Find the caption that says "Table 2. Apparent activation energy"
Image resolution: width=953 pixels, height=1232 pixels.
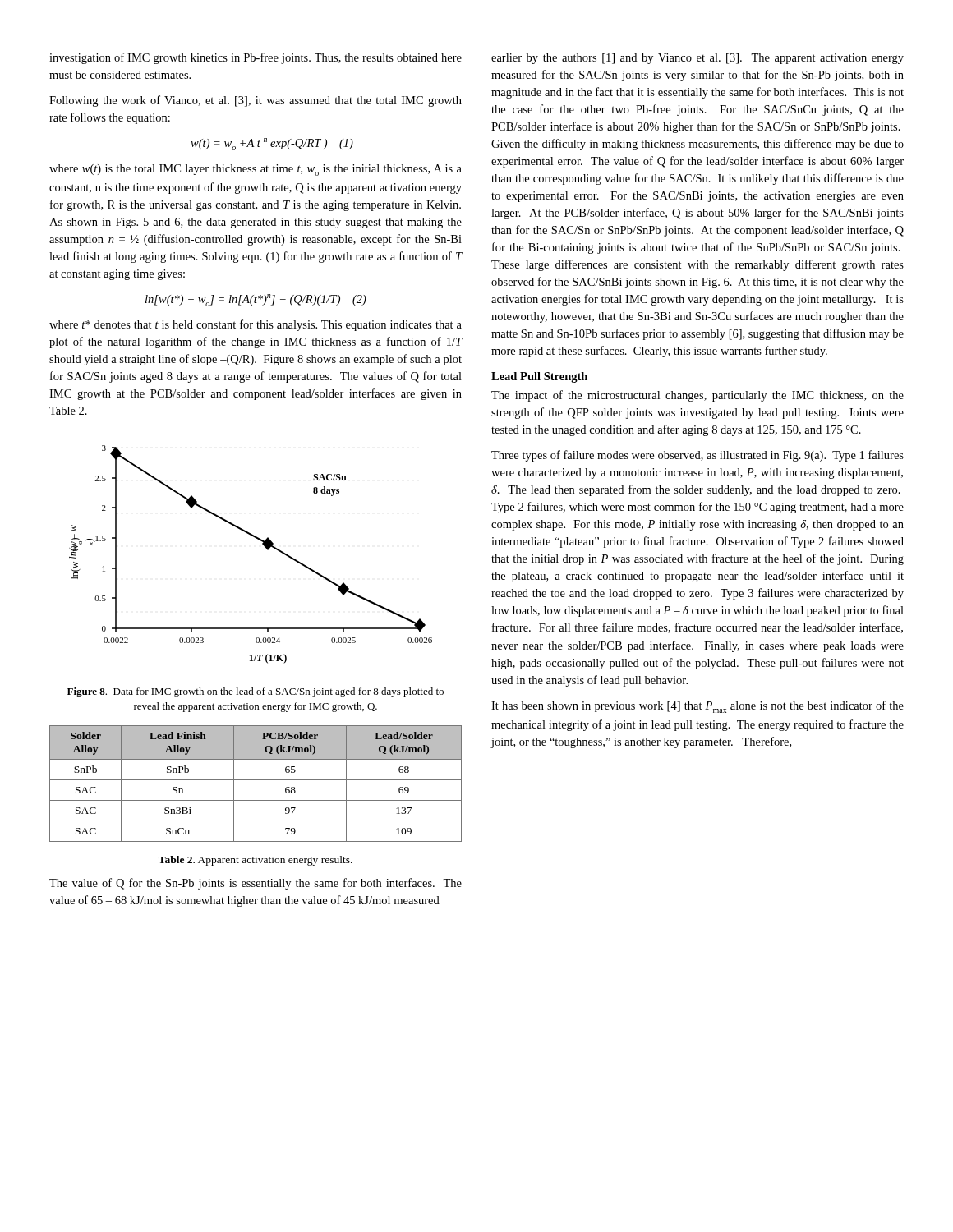point(255,860)
